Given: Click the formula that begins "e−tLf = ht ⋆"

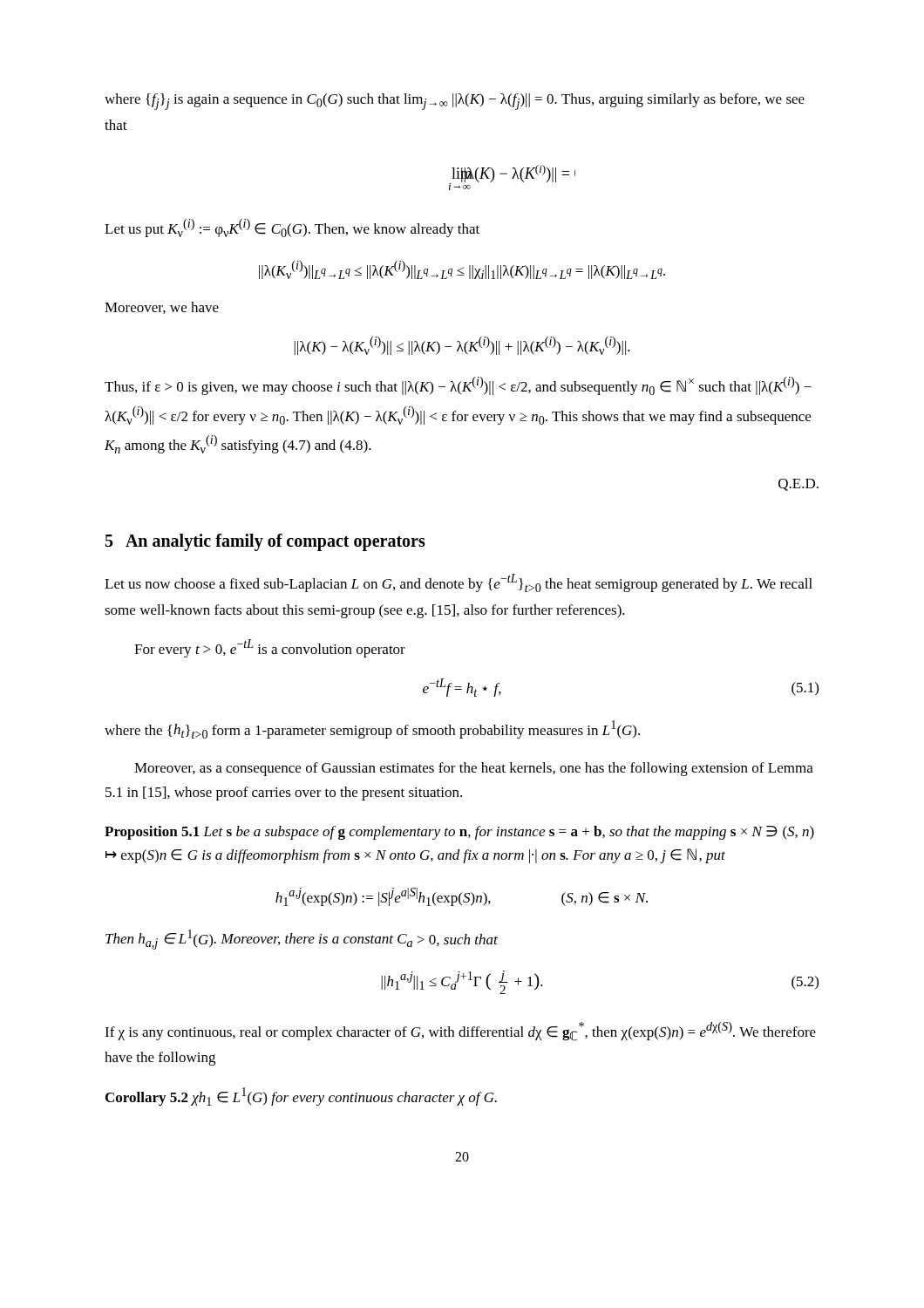Looking at the screenshot, I should coord(462,688).
